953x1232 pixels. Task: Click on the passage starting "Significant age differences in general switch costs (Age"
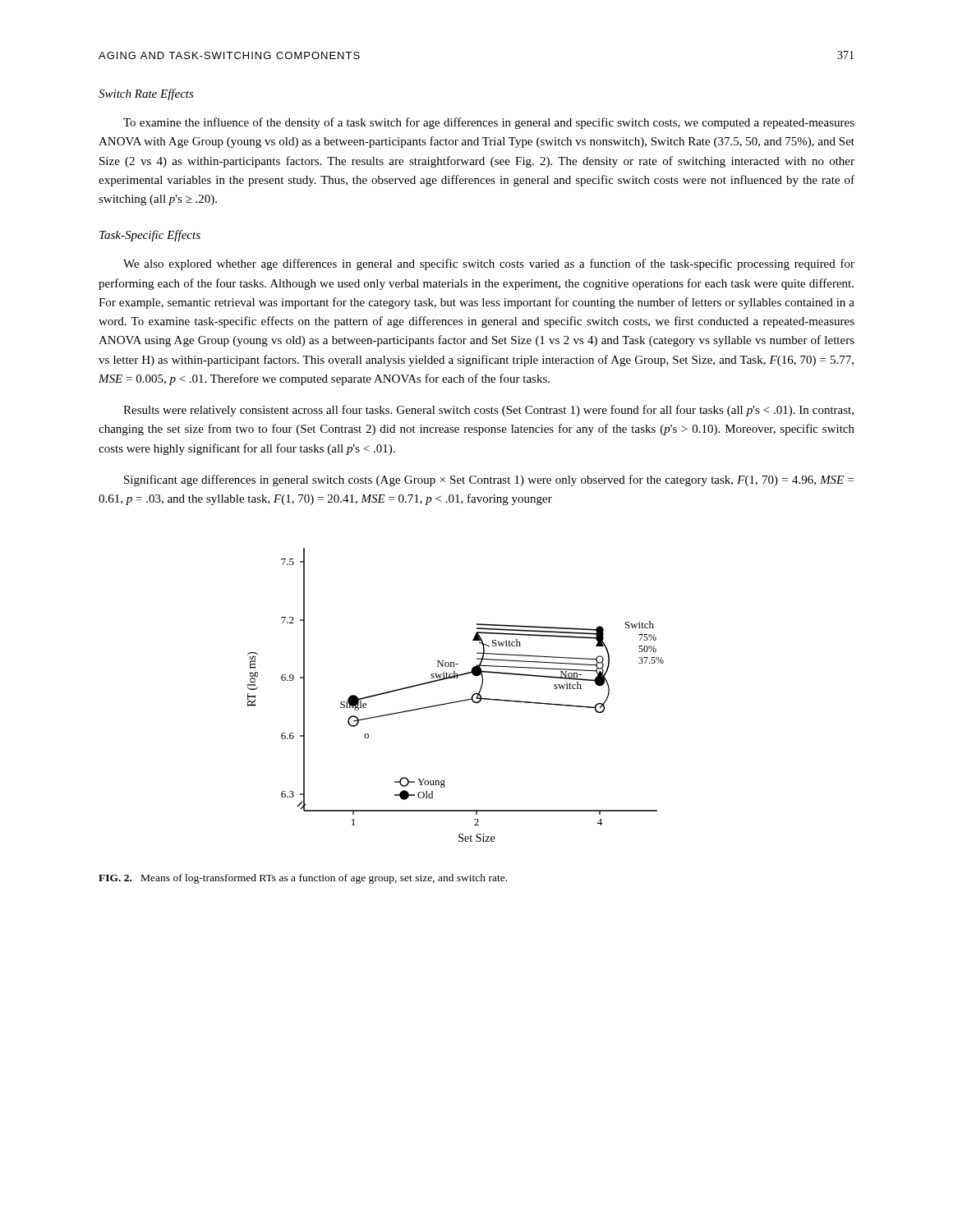click(476, 489)
